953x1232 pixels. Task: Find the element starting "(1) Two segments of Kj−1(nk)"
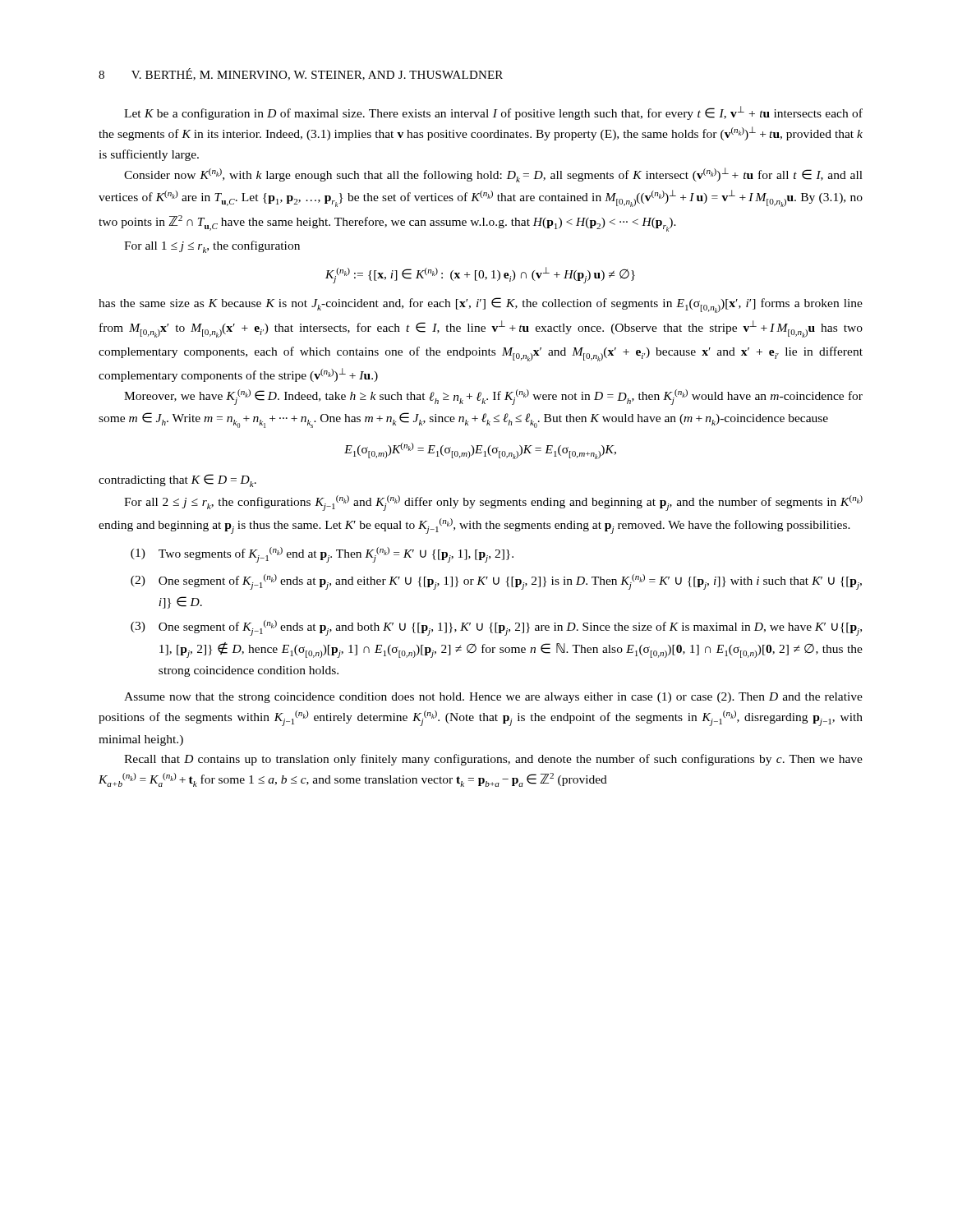tap(497, 554)
